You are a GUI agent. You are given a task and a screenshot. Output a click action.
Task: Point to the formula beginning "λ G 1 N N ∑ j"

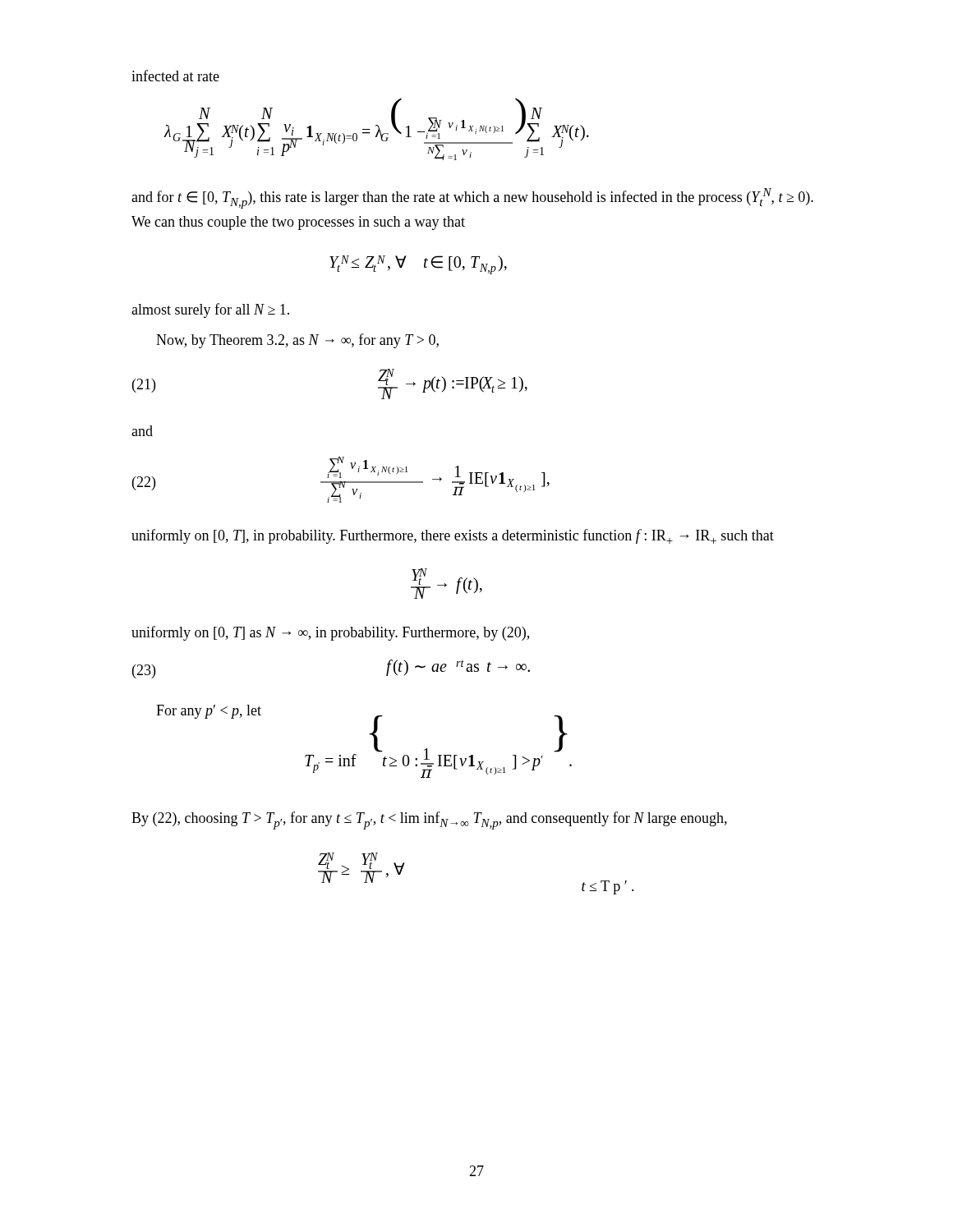coord(476,132)
